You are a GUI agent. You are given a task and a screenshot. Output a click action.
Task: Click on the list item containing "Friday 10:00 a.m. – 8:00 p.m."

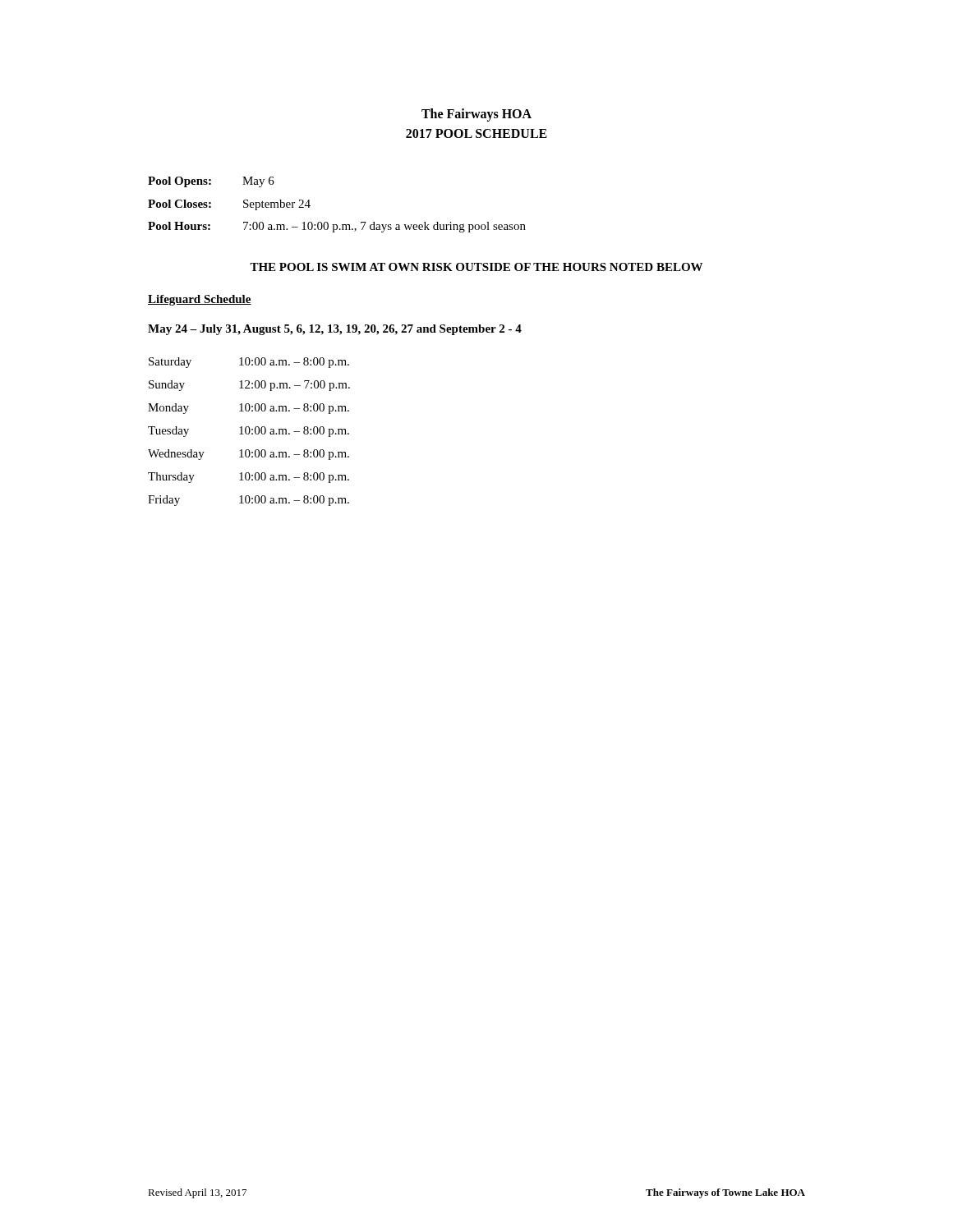[x=249, y=500]
